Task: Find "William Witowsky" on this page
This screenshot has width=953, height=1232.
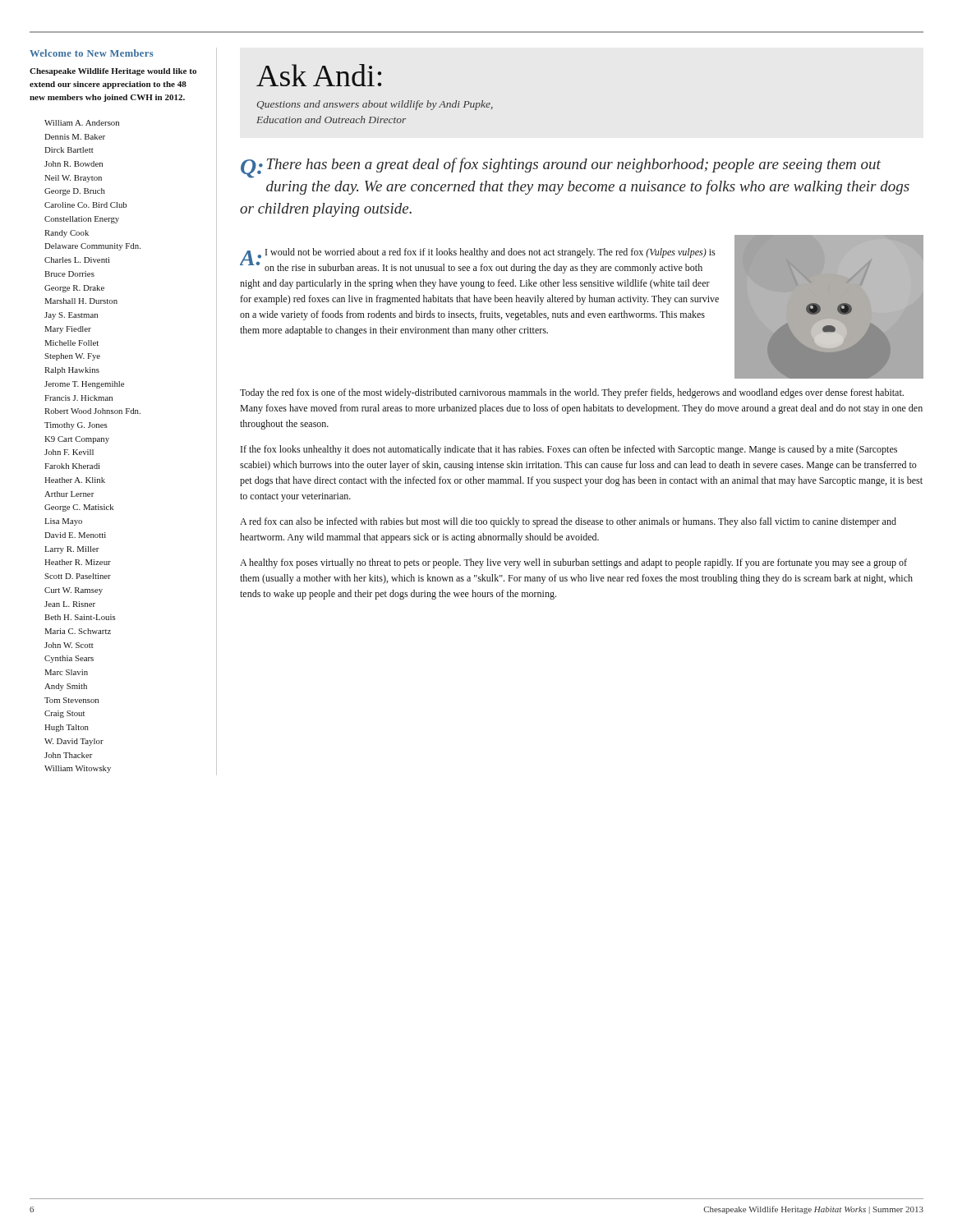Action: coord(78,768)
